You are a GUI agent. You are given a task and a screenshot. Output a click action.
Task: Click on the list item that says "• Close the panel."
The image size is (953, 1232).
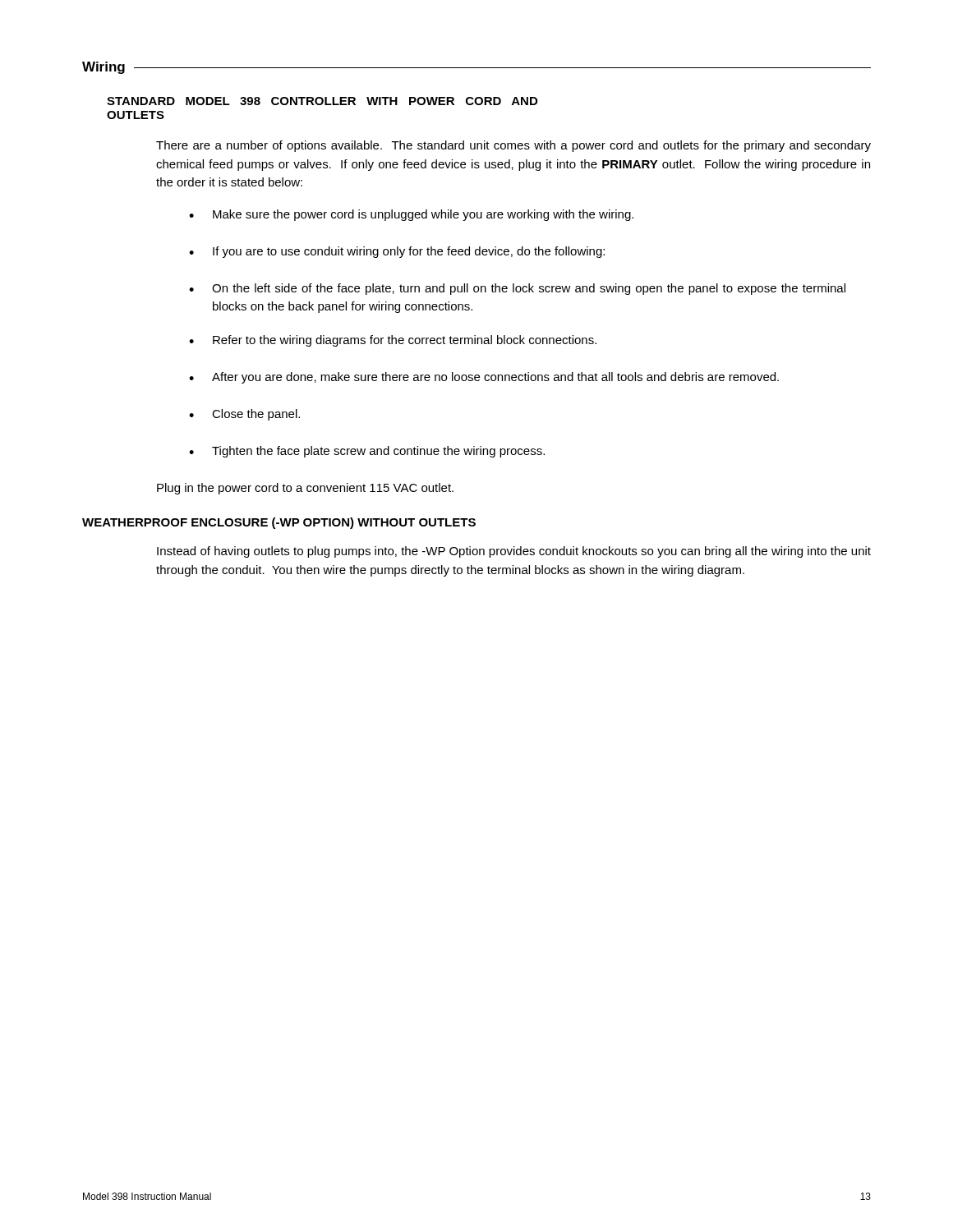pyautogui.click(x=244, y=415)
